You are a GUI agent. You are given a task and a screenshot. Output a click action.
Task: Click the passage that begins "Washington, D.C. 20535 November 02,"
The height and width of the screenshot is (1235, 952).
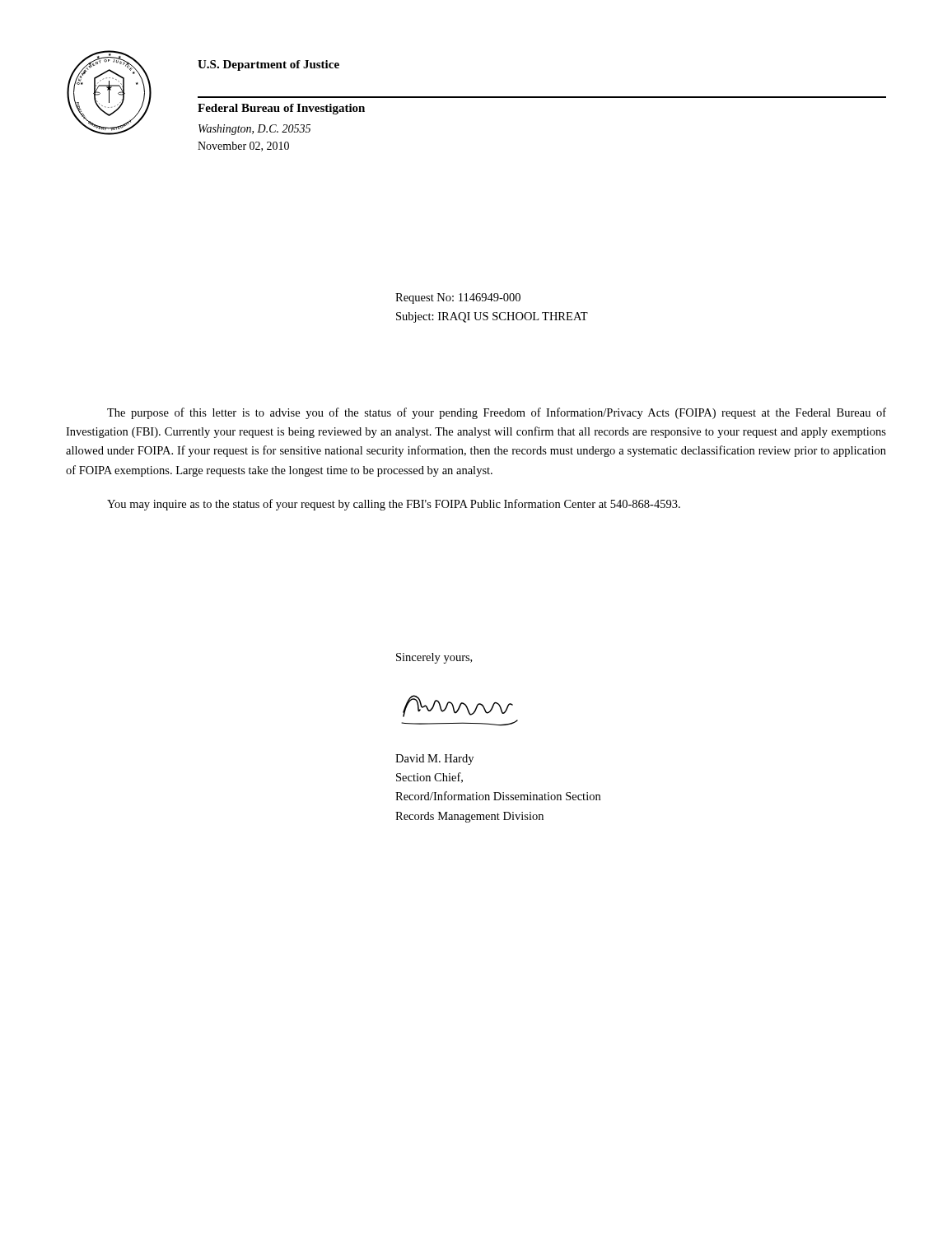[x=254, y=137]
